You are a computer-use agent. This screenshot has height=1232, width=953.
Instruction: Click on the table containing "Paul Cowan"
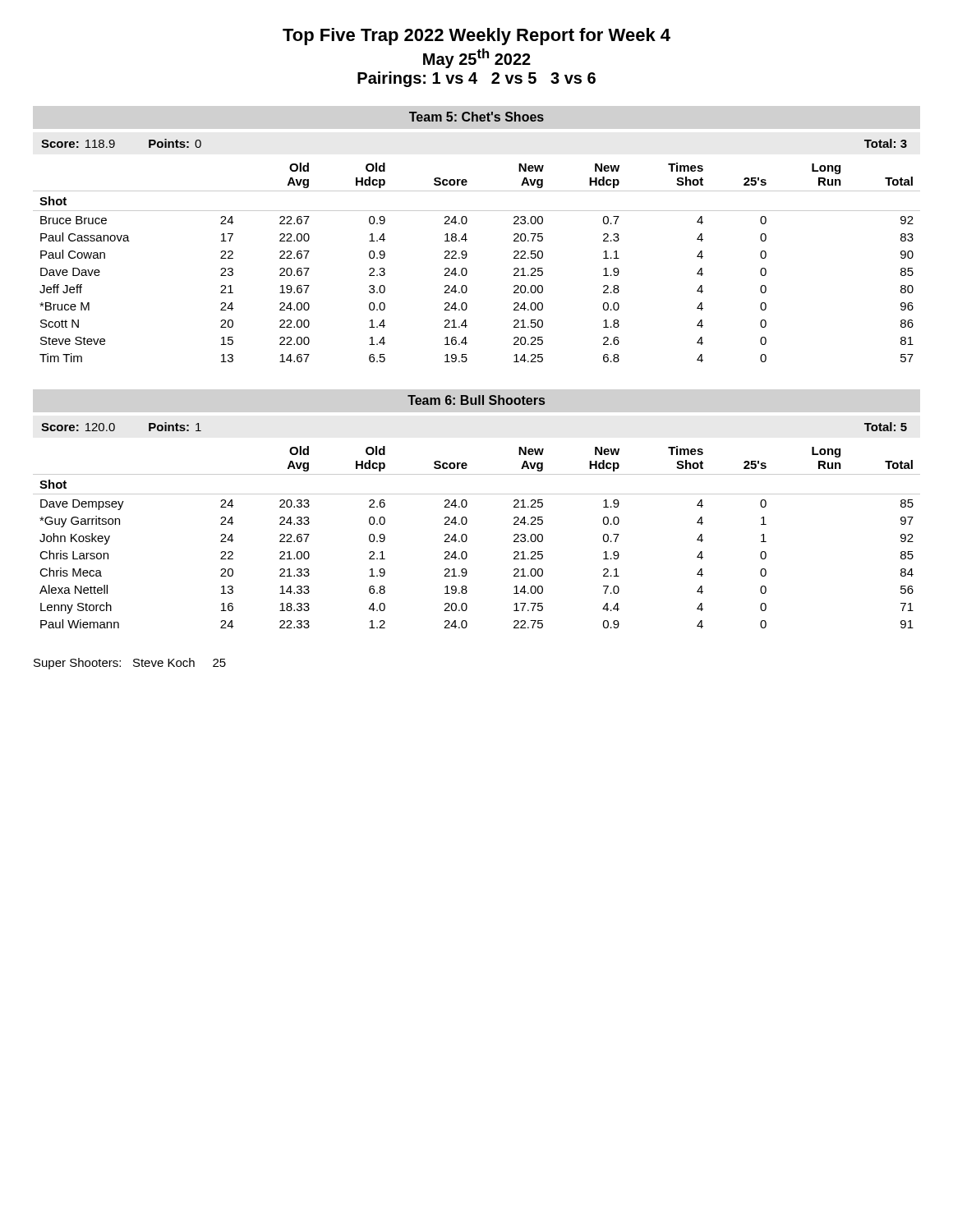pyautogui.click(x=476, y=262)
